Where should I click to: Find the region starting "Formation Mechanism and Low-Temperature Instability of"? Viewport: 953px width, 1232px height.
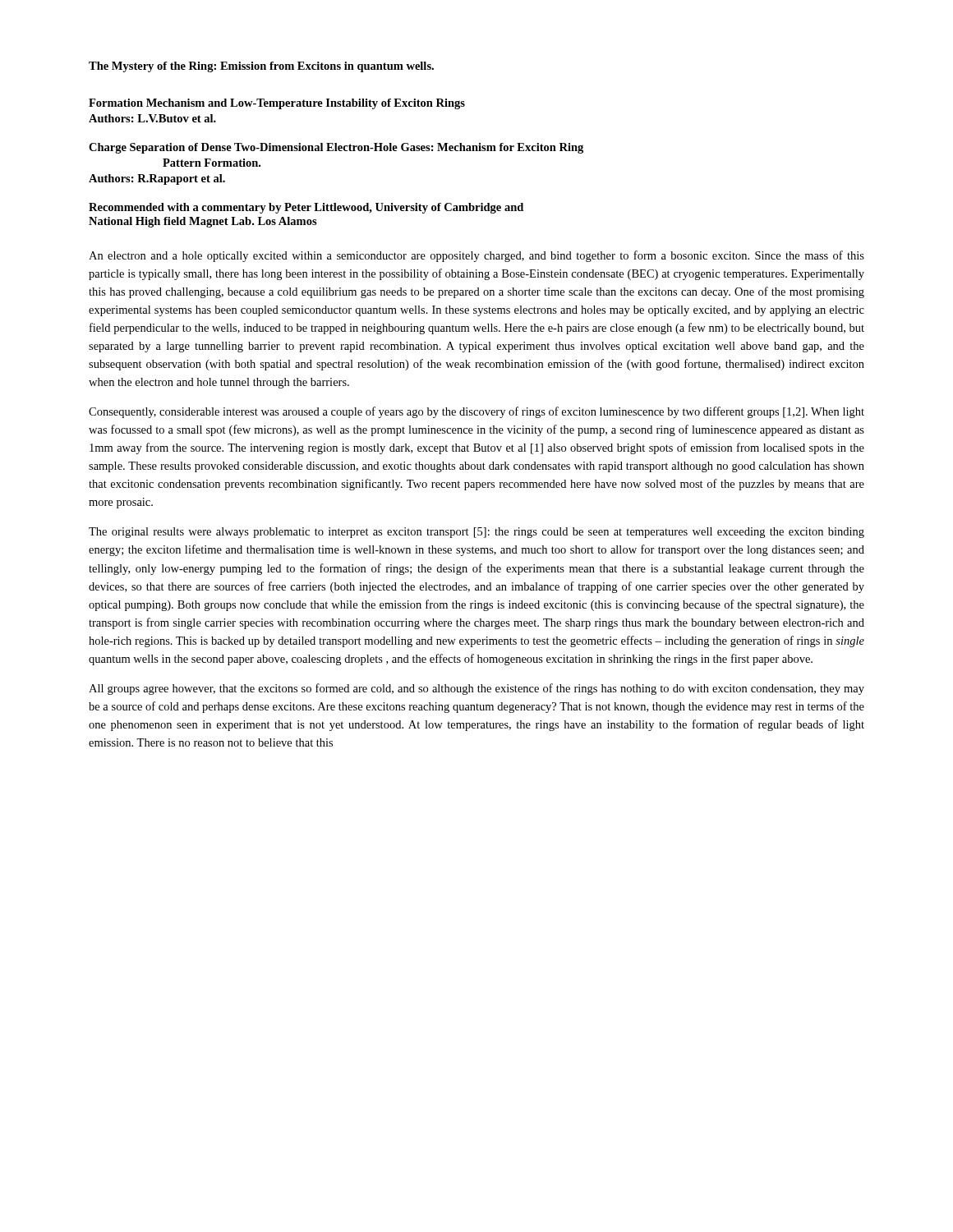tap(277, 104)
